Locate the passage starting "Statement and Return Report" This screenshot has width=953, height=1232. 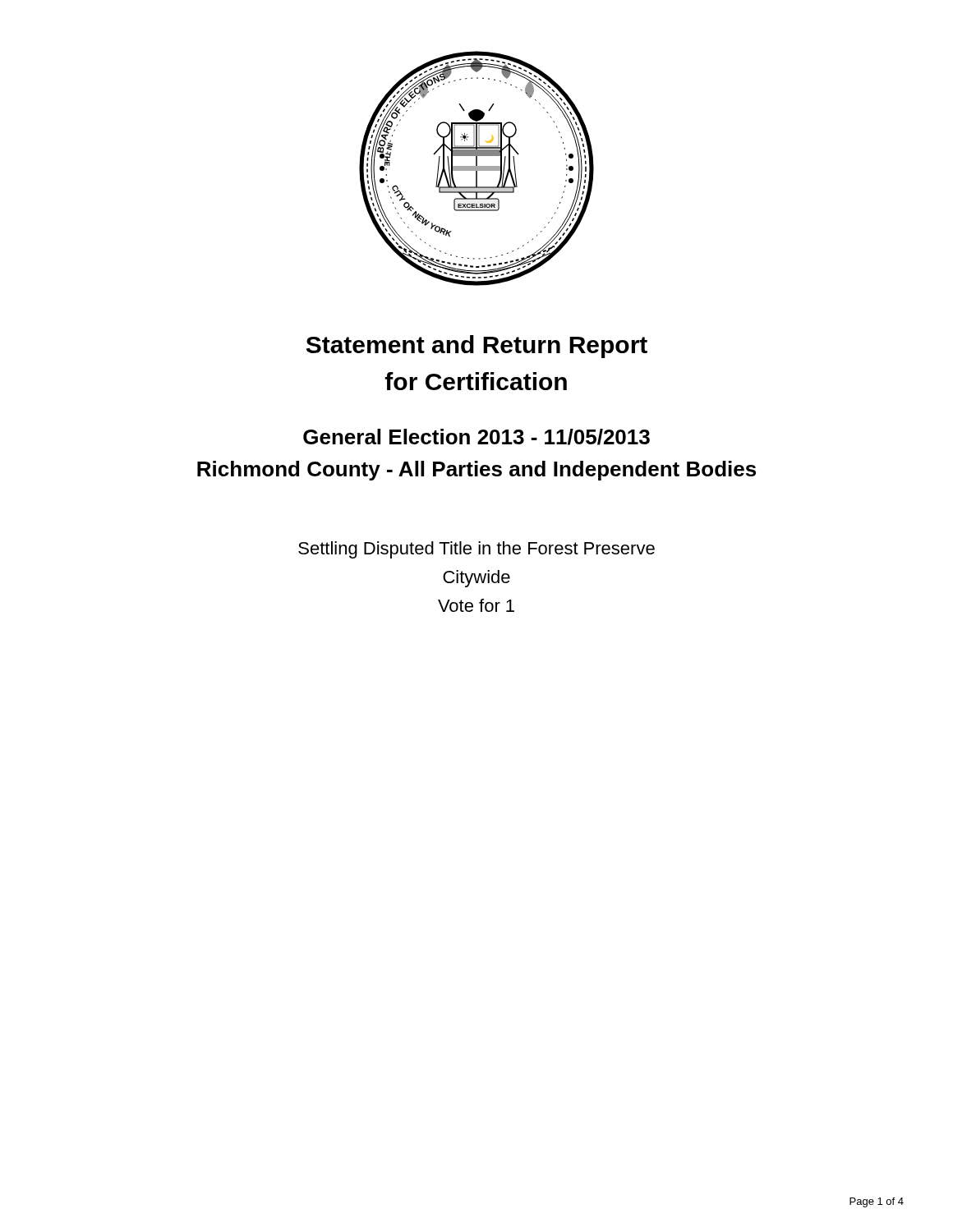pyautogui.click(x=476, y=363)
